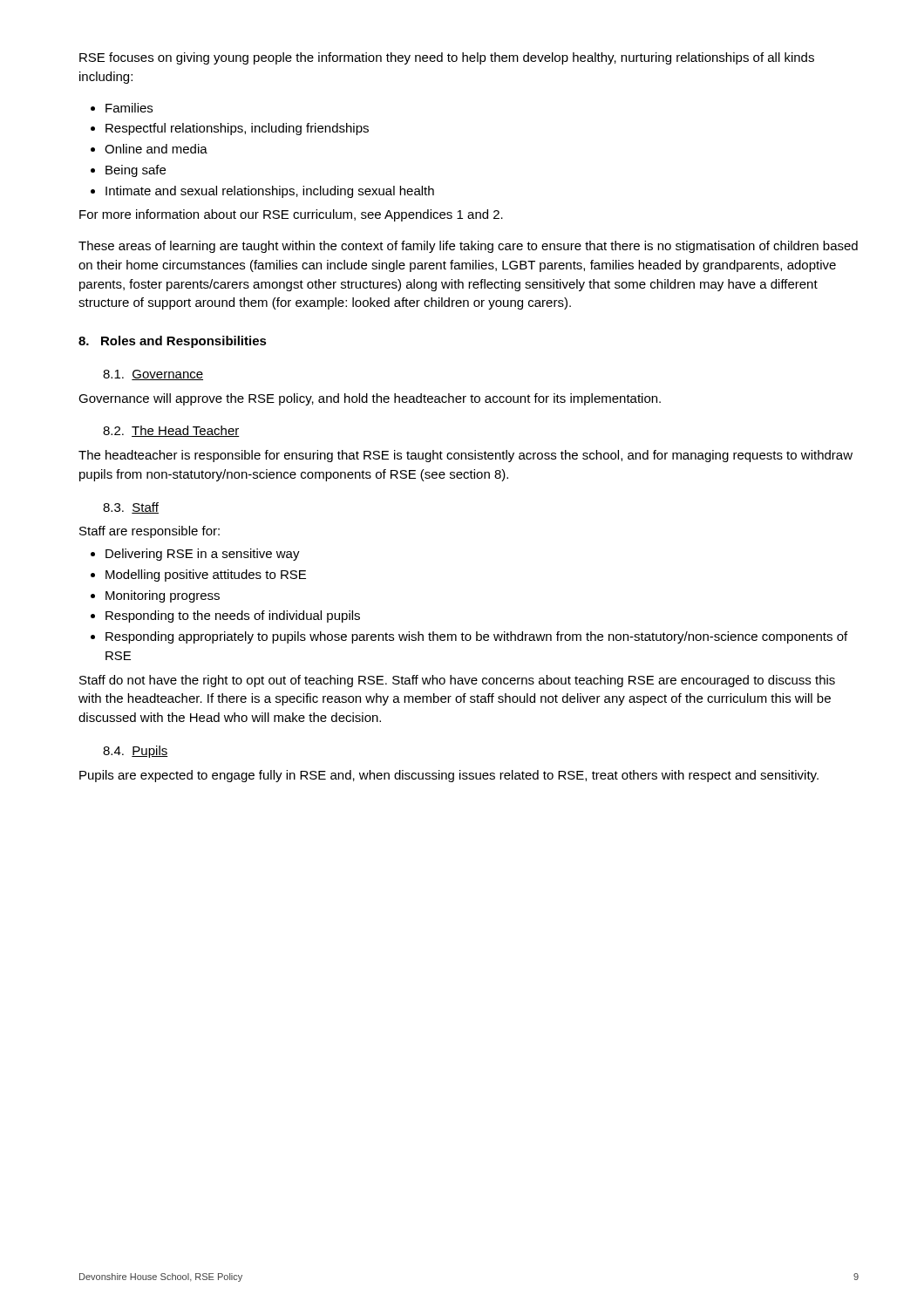Screen dimensions: 1308x924
Task: Locate the text starting "Online and media"
Action: point(156,149)
